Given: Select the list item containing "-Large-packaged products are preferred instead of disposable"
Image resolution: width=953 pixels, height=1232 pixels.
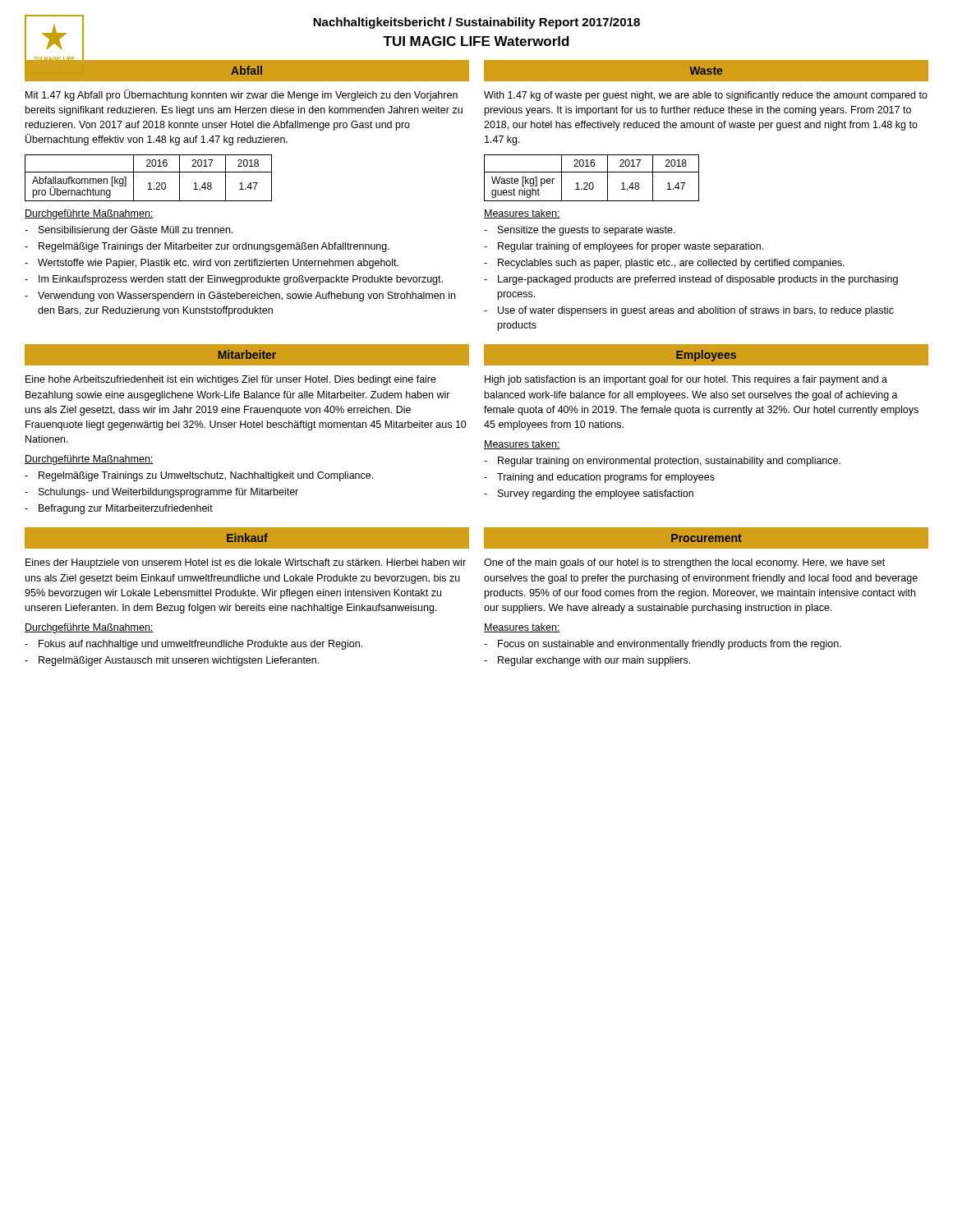Looking at the screenshot, I should click(x=706, y=287).
